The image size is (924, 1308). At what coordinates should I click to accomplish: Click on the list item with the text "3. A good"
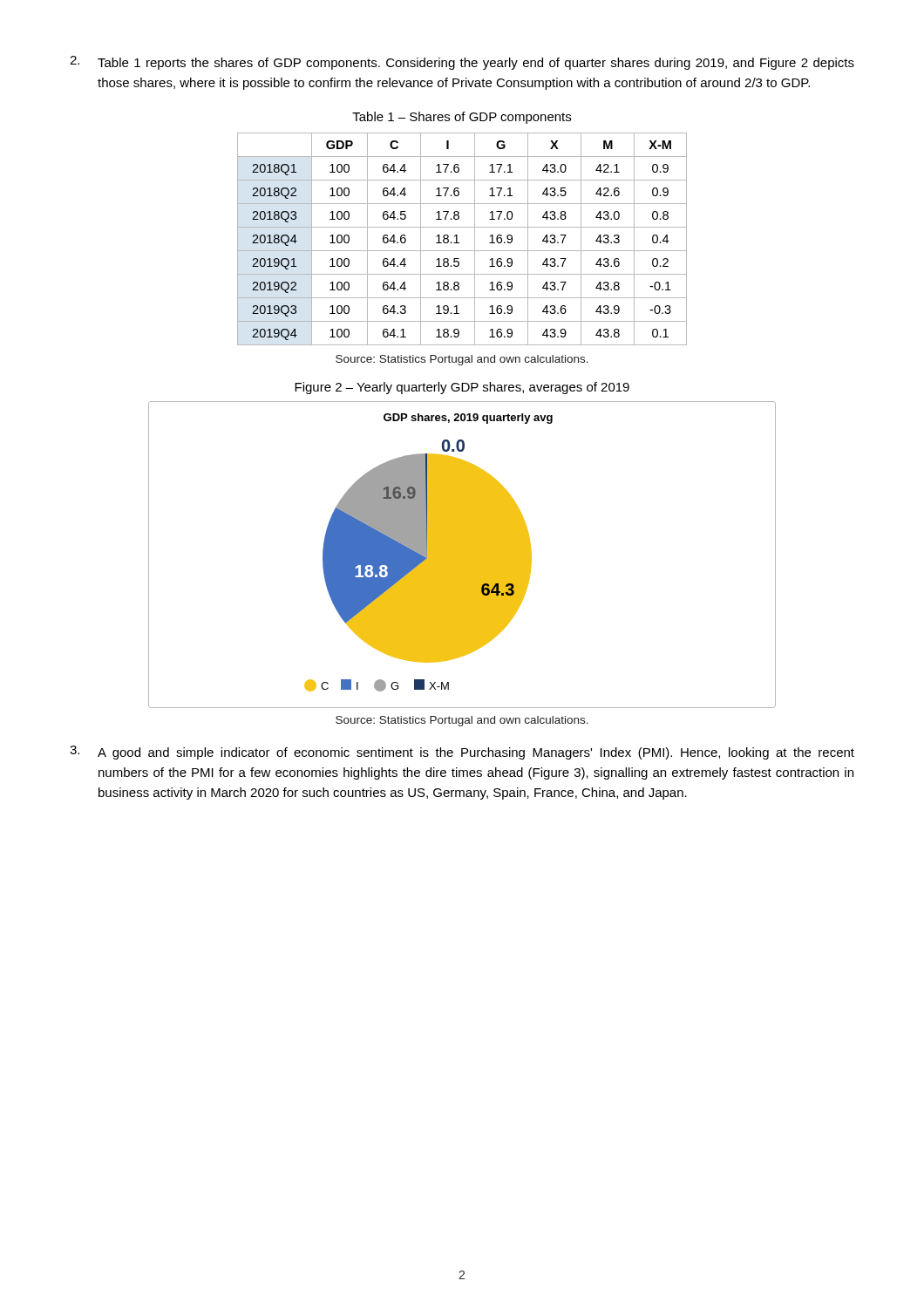[x=462, y=772]
